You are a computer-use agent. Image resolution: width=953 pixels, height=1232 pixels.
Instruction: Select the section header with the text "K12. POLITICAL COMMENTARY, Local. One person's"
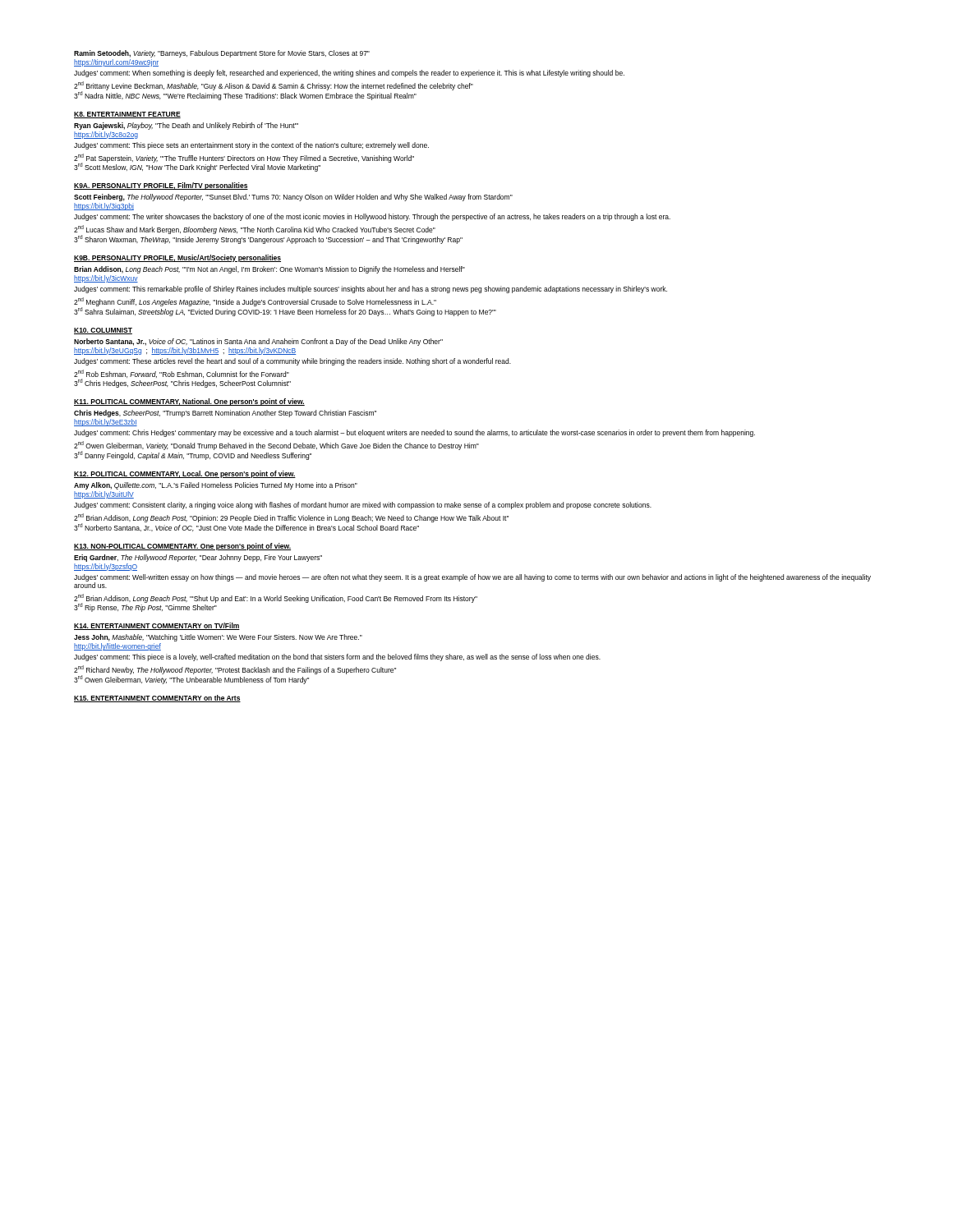tap(185, 474)
